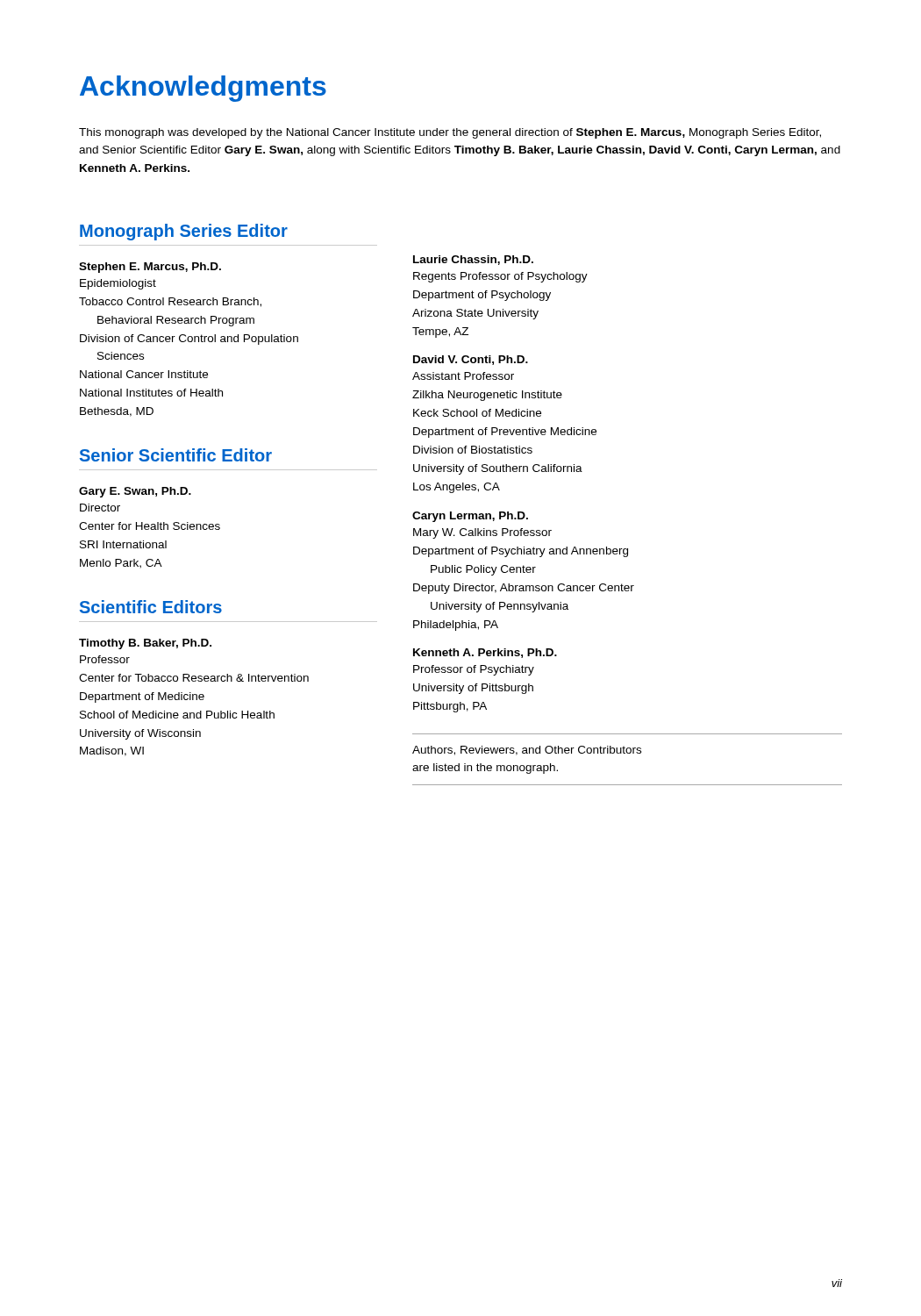Locate the passage starting "Timothy B. Baker, Ph.D. Professor Center for Tobacco"
Screen dimensions: 1316x921
(145, 644)
